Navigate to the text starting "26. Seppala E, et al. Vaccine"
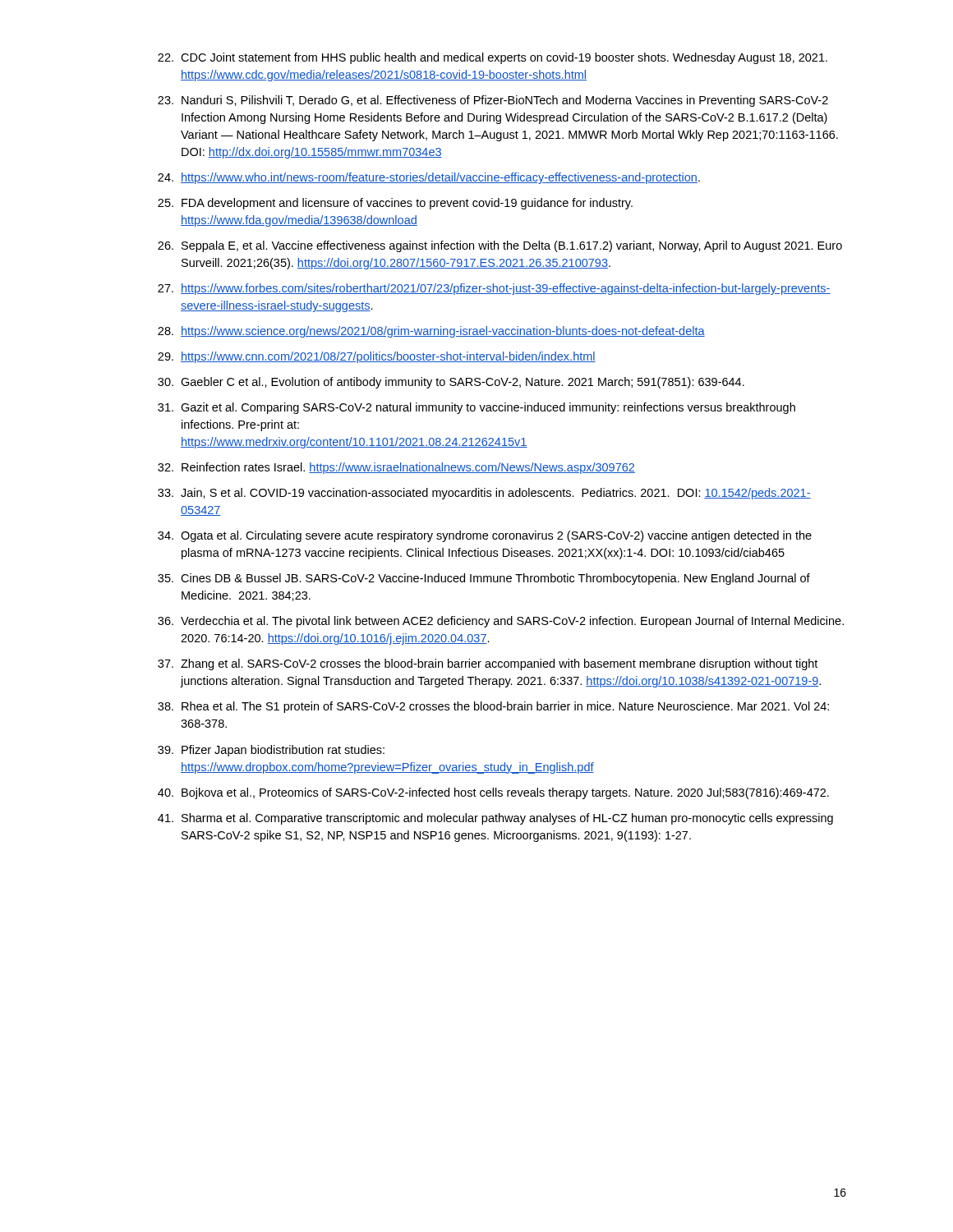 [x=493, y=255]
